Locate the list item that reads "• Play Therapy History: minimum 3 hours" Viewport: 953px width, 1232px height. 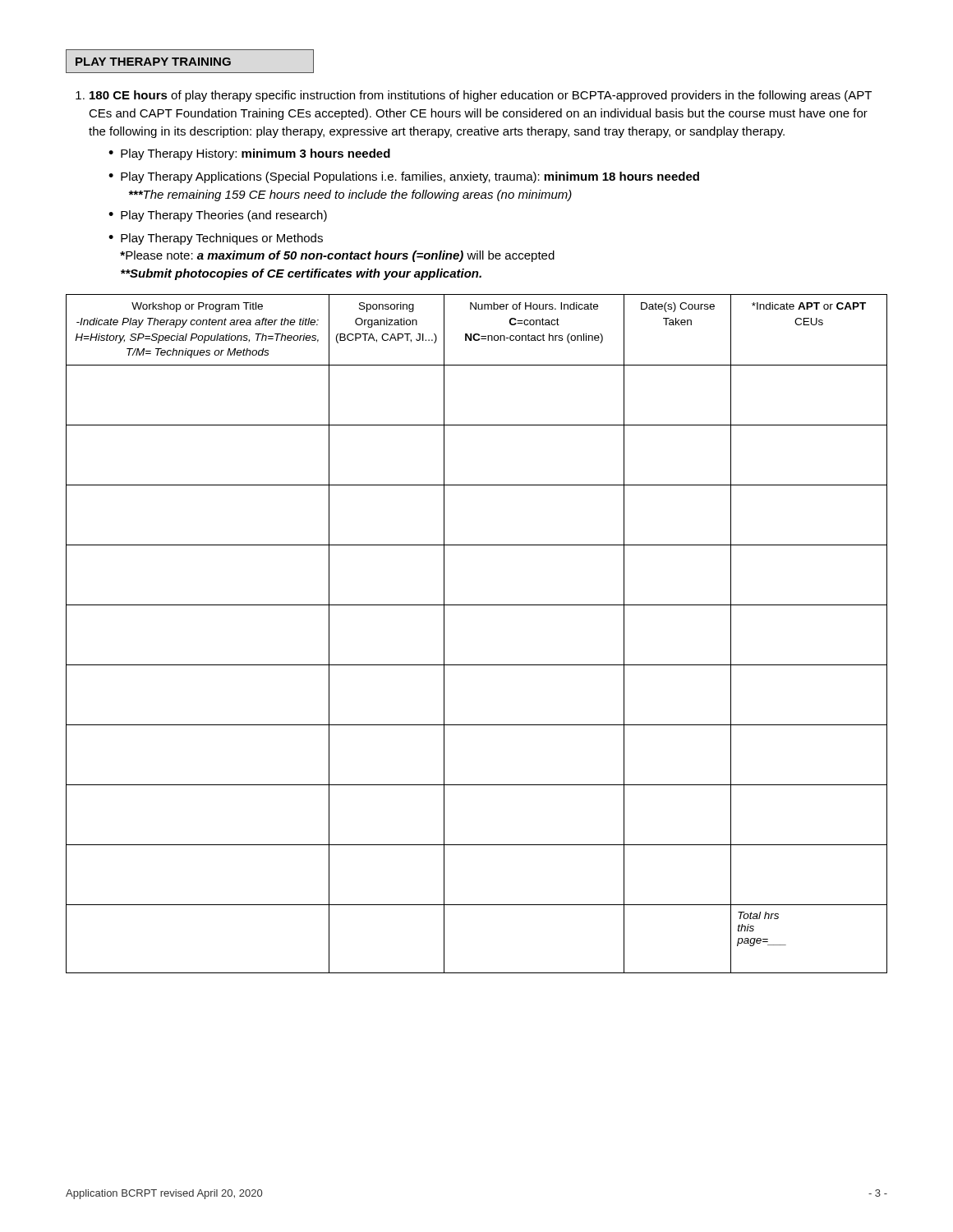[249, 154]
